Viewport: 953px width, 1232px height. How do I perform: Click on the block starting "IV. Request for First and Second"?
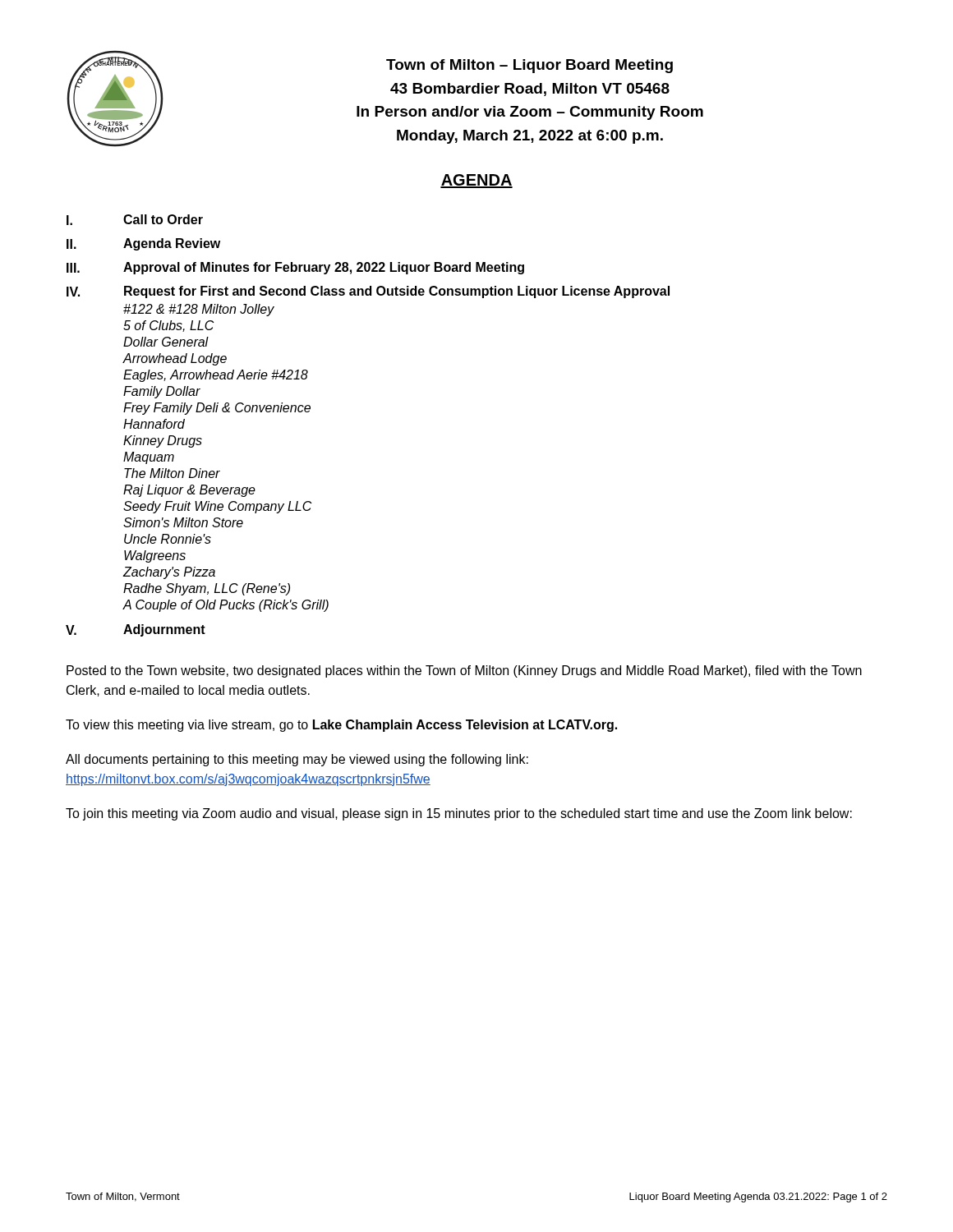click(x=368, y=292)
